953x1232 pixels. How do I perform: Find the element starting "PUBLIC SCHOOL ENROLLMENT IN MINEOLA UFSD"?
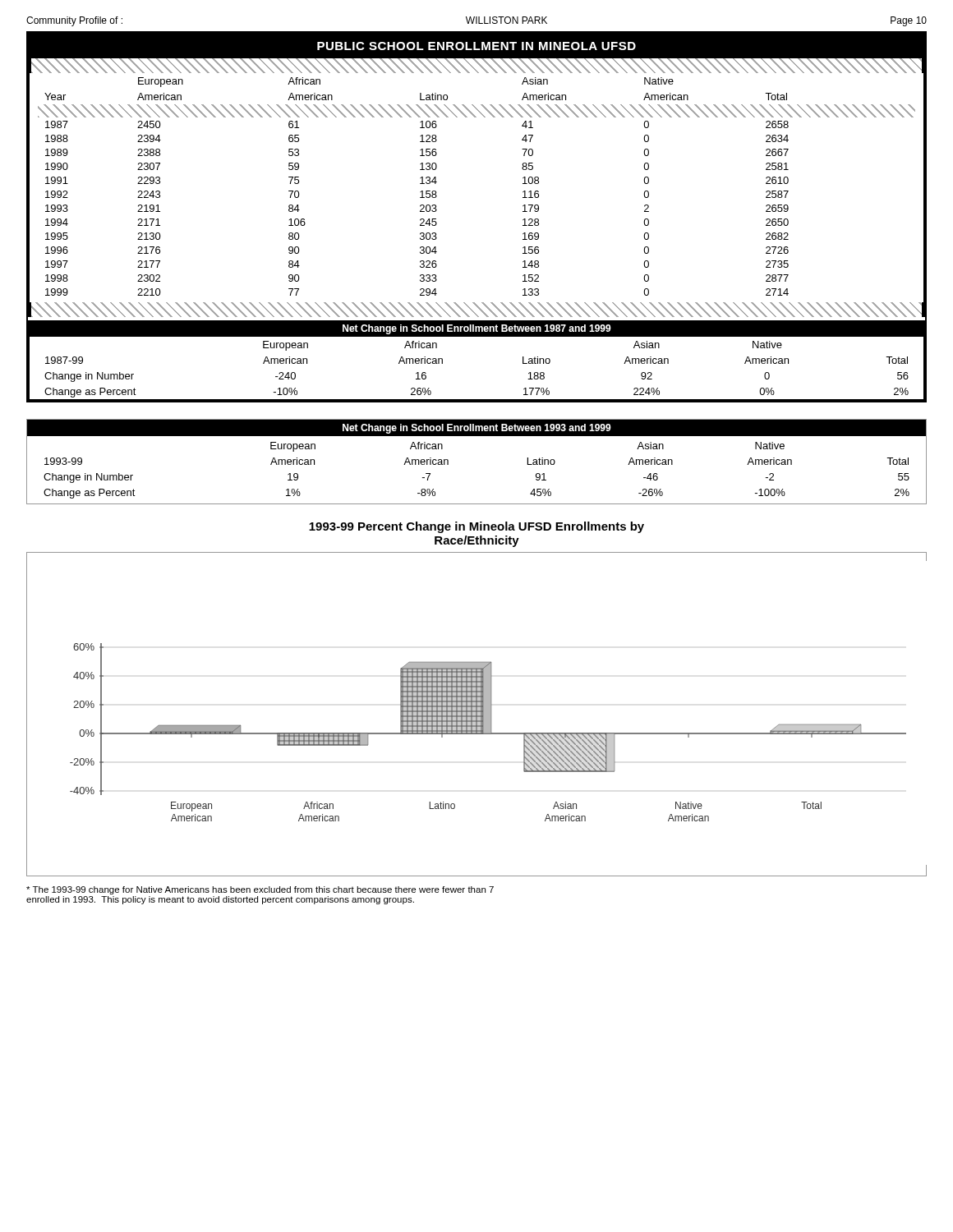coord(476,46)
